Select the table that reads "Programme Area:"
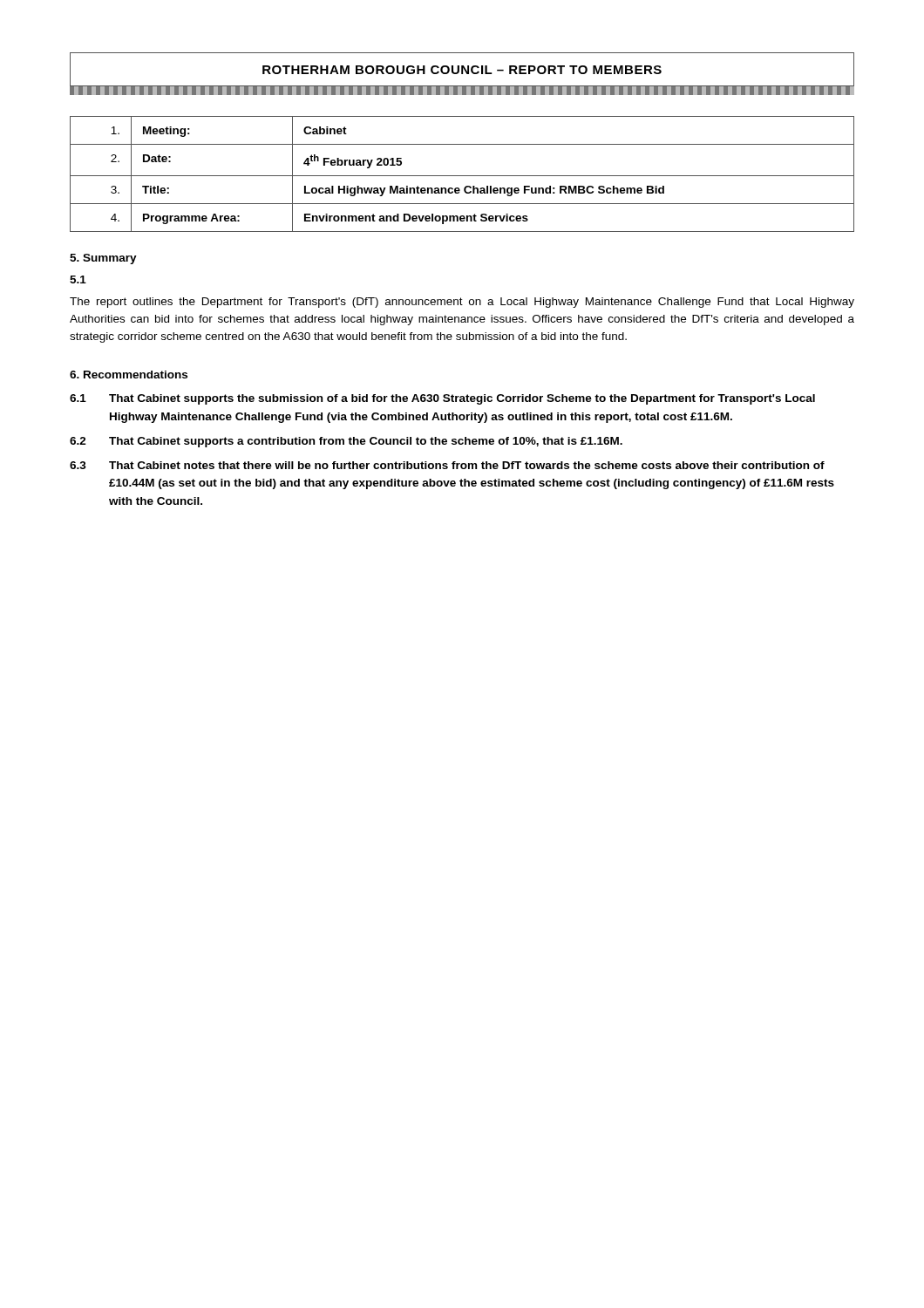Image resolution: width=924 pixels, height=1308 pixels. (462, 174)
